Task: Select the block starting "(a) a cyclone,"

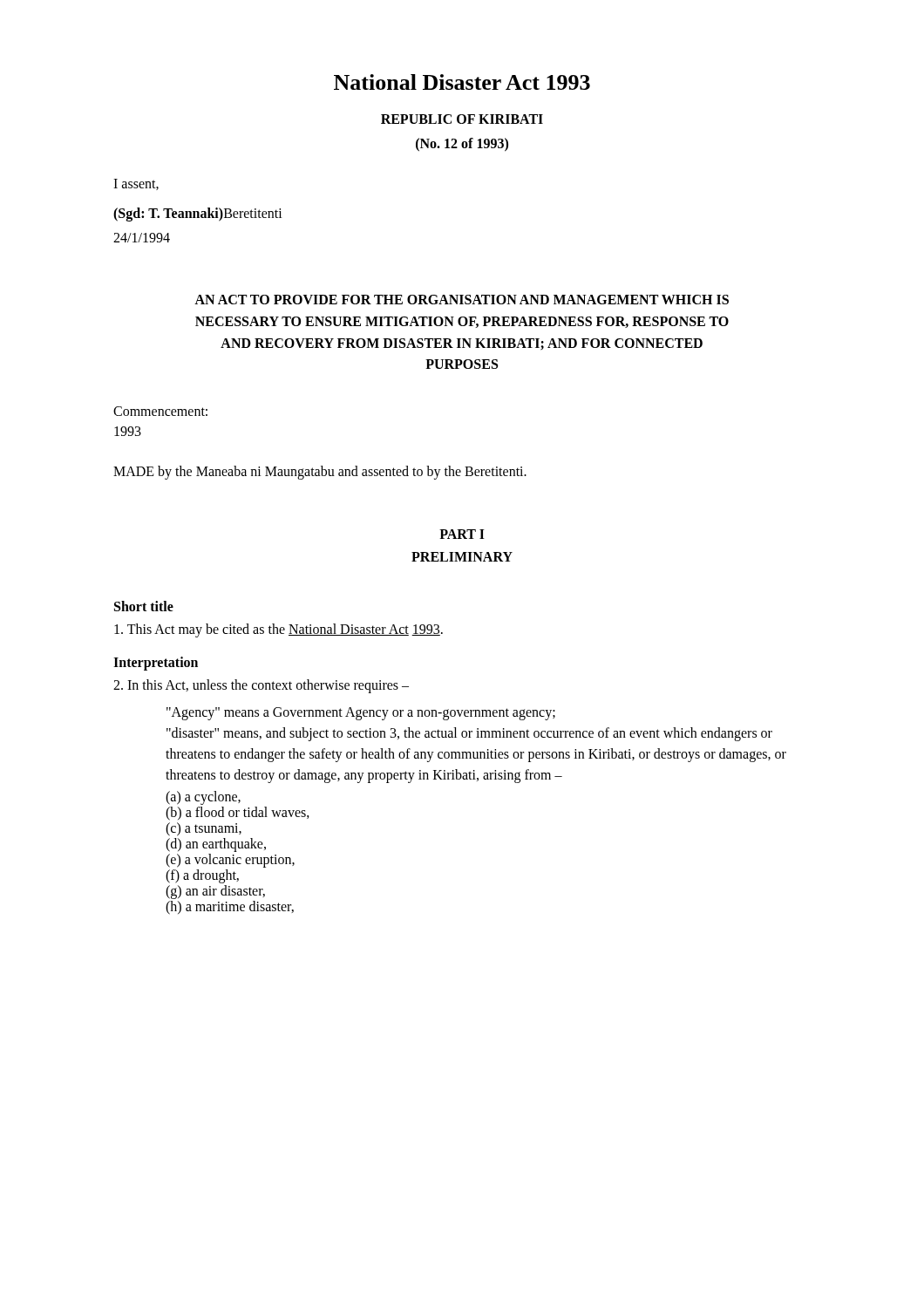Action: [x=203, y=797]
